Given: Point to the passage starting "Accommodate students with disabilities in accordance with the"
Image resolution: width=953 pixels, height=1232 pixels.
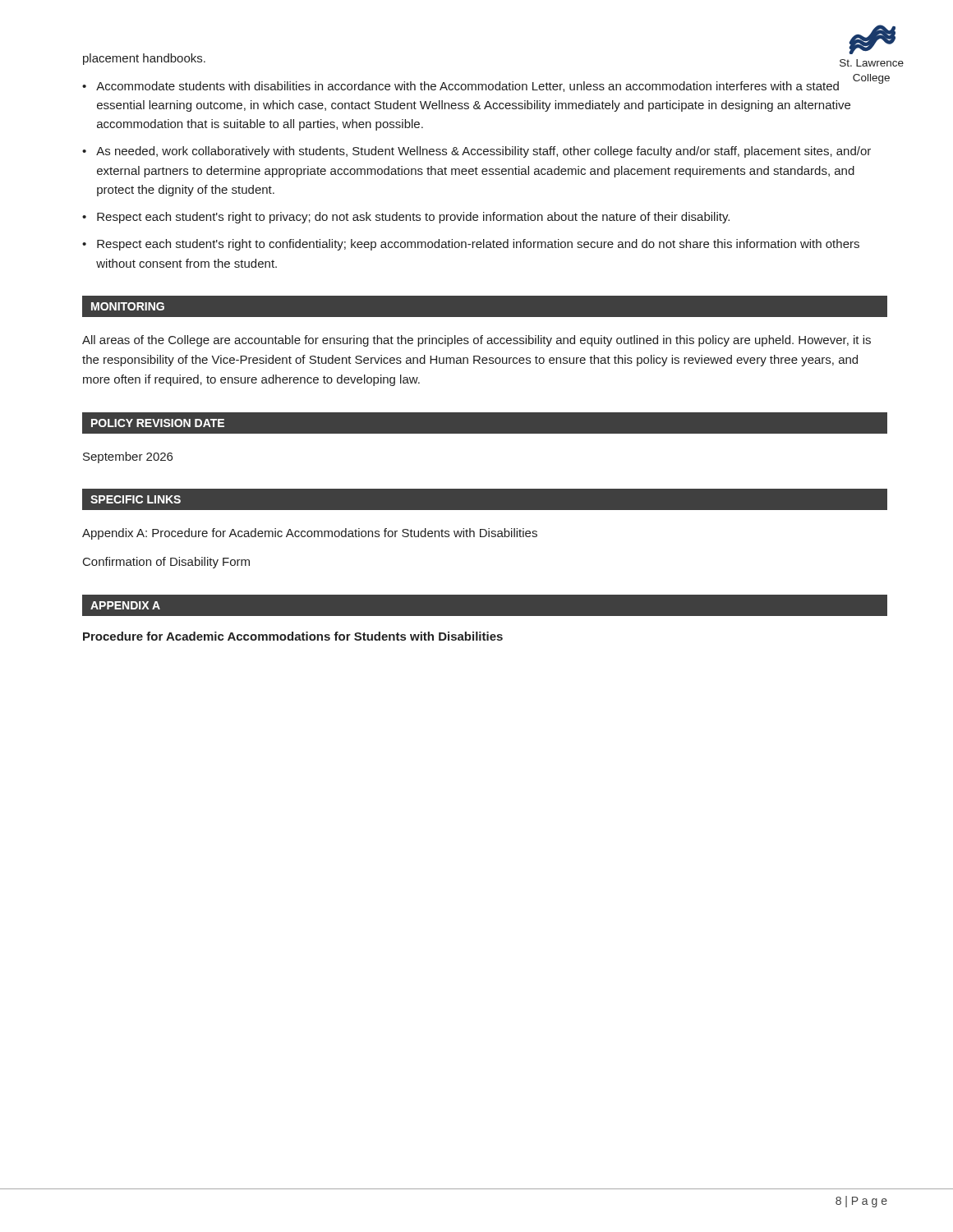Looking at the screenshot, I should pos(492,105).
